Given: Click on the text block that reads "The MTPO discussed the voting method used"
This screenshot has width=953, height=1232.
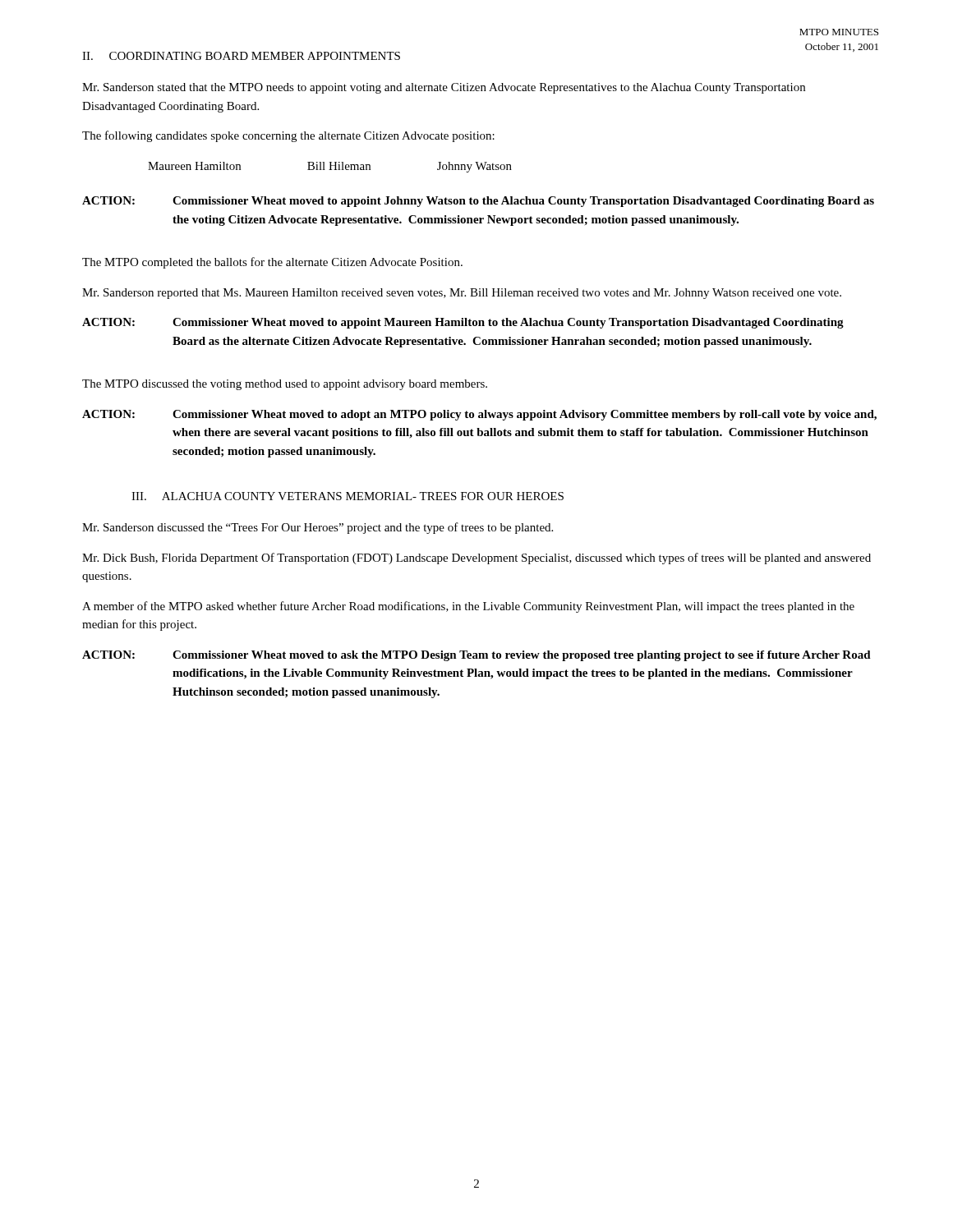Looking at the screenshot, I should tap(285, 384).
